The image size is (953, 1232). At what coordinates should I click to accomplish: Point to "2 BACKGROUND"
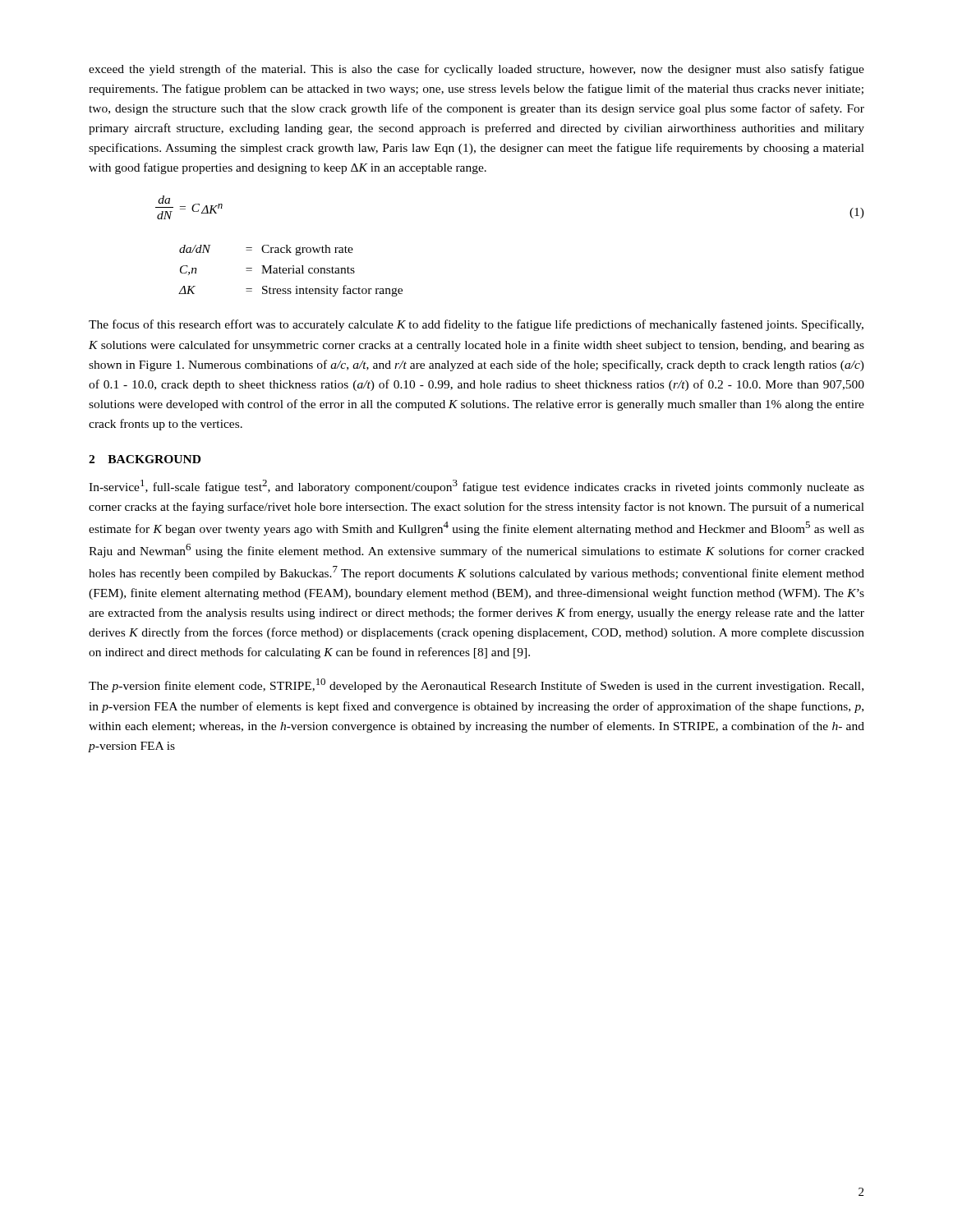point(145,458)
